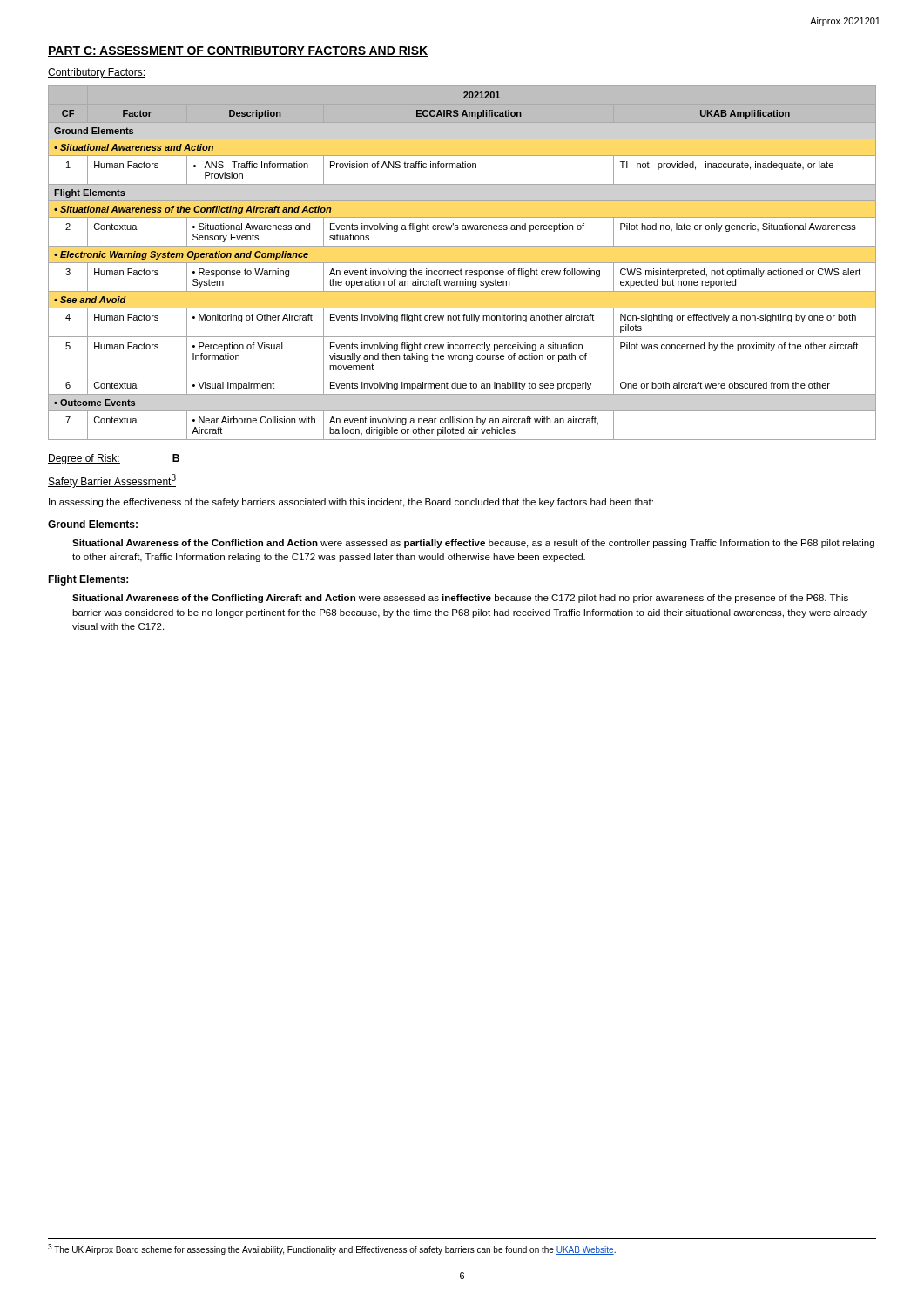Screen dimensions: 1307x924
Task: Navigate to the region starting "Safety Barrier Assessment3"
Action: [112, 481]
